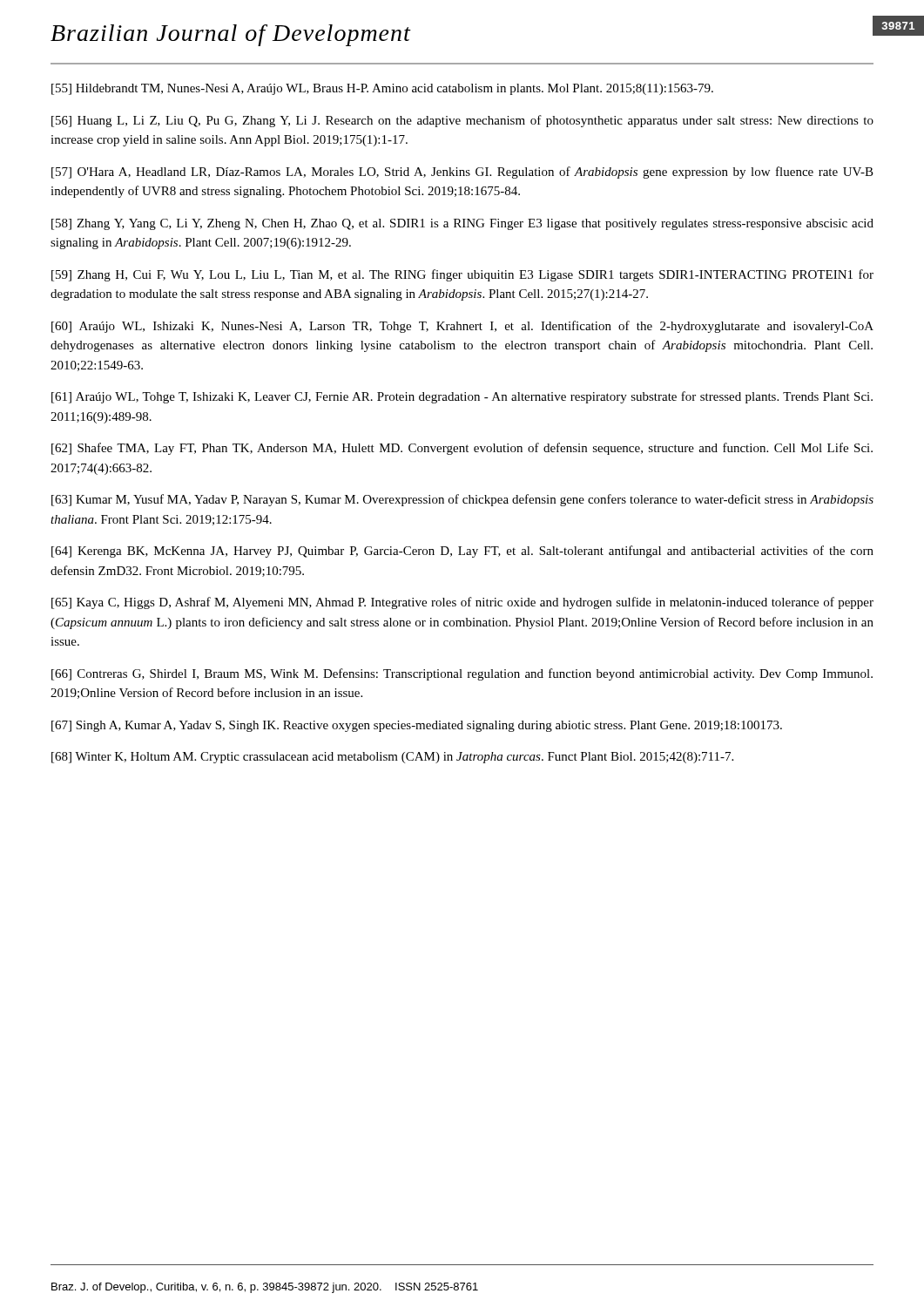Select the list item that says "[67] Singh A, Kumar A,"

point(417,725)
